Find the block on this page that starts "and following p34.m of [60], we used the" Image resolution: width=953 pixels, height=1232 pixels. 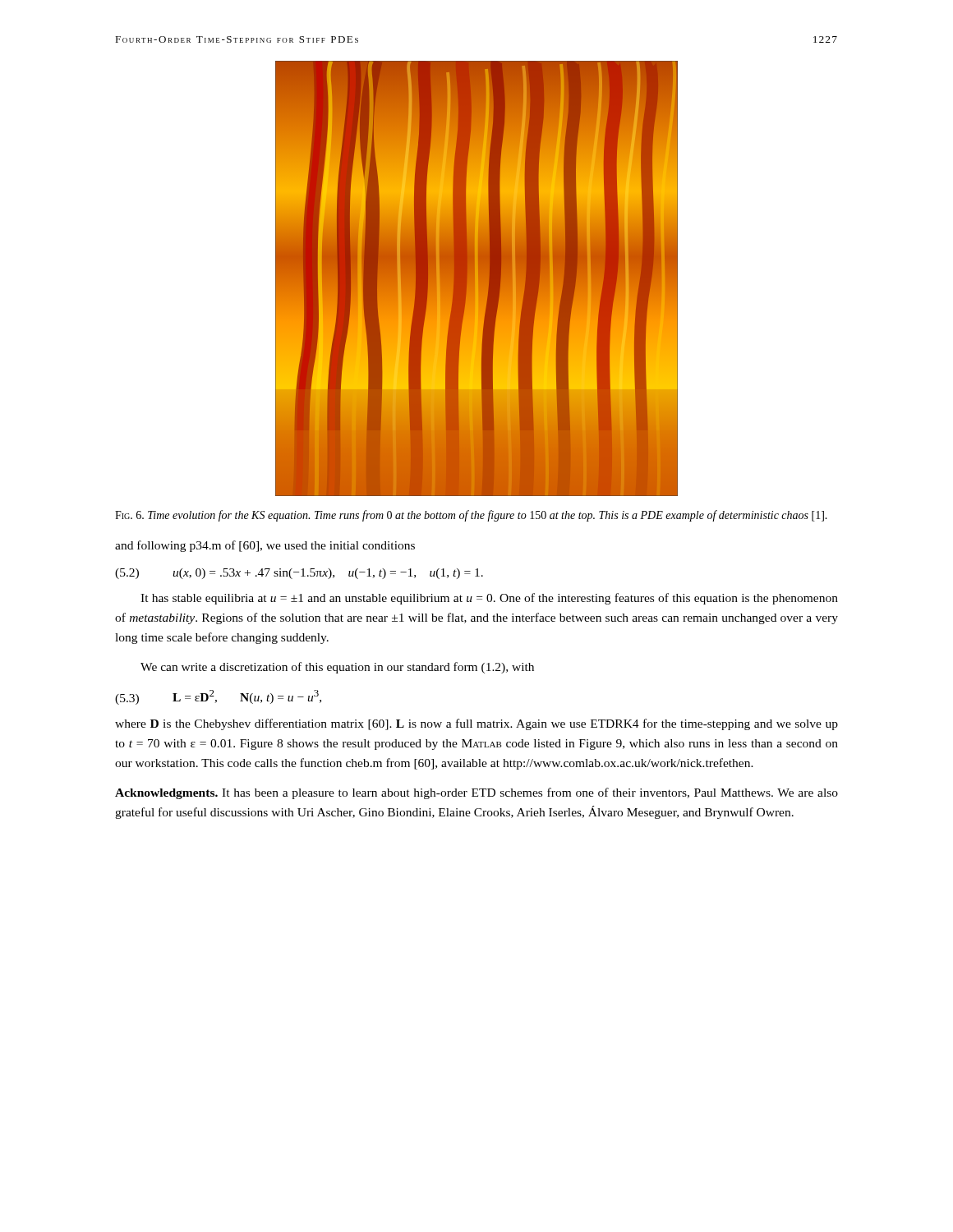pos(265,545)
